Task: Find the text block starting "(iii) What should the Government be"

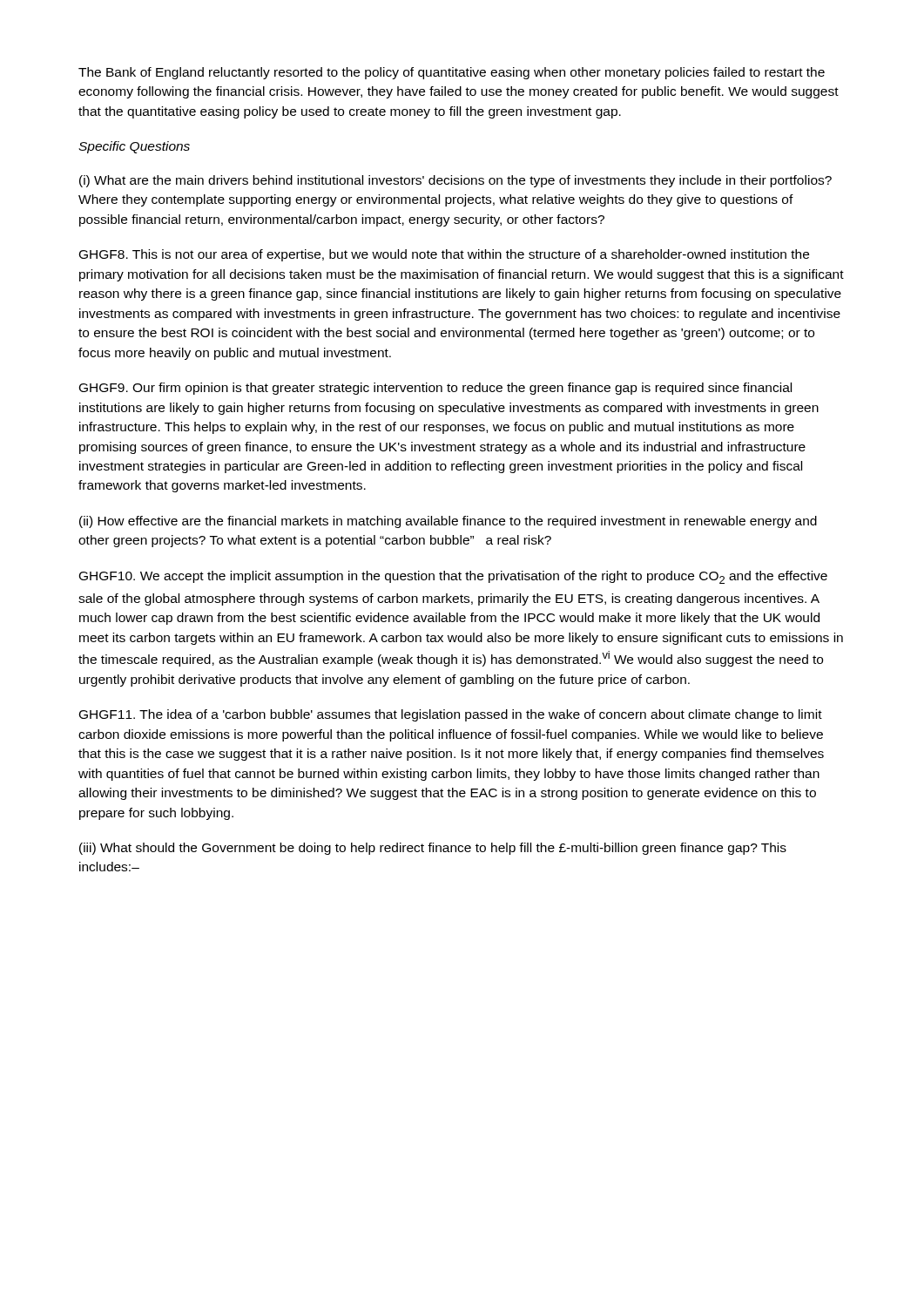Action: tap(432, 857)
